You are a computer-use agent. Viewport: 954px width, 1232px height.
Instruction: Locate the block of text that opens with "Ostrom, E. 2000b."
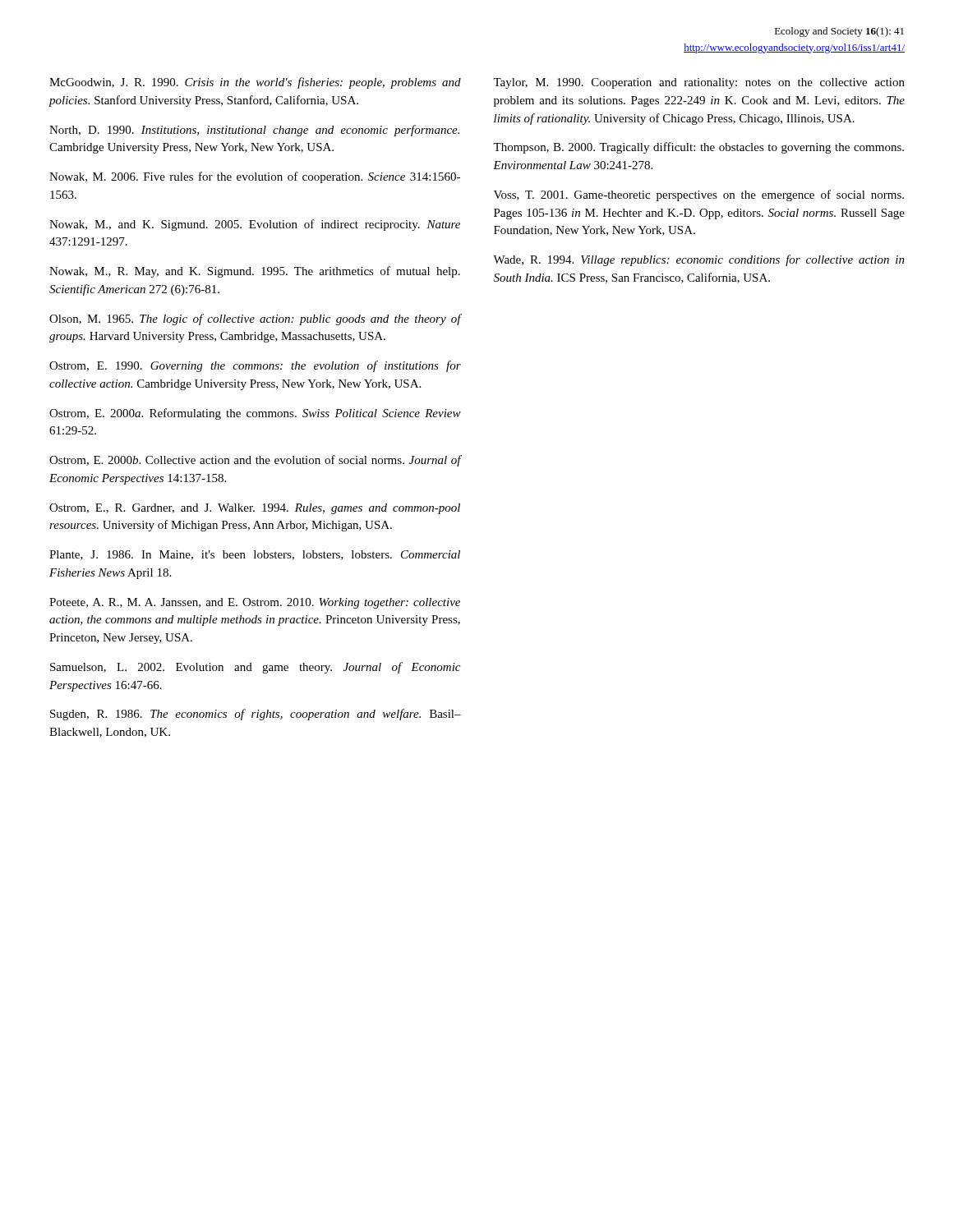pos(255,469)
